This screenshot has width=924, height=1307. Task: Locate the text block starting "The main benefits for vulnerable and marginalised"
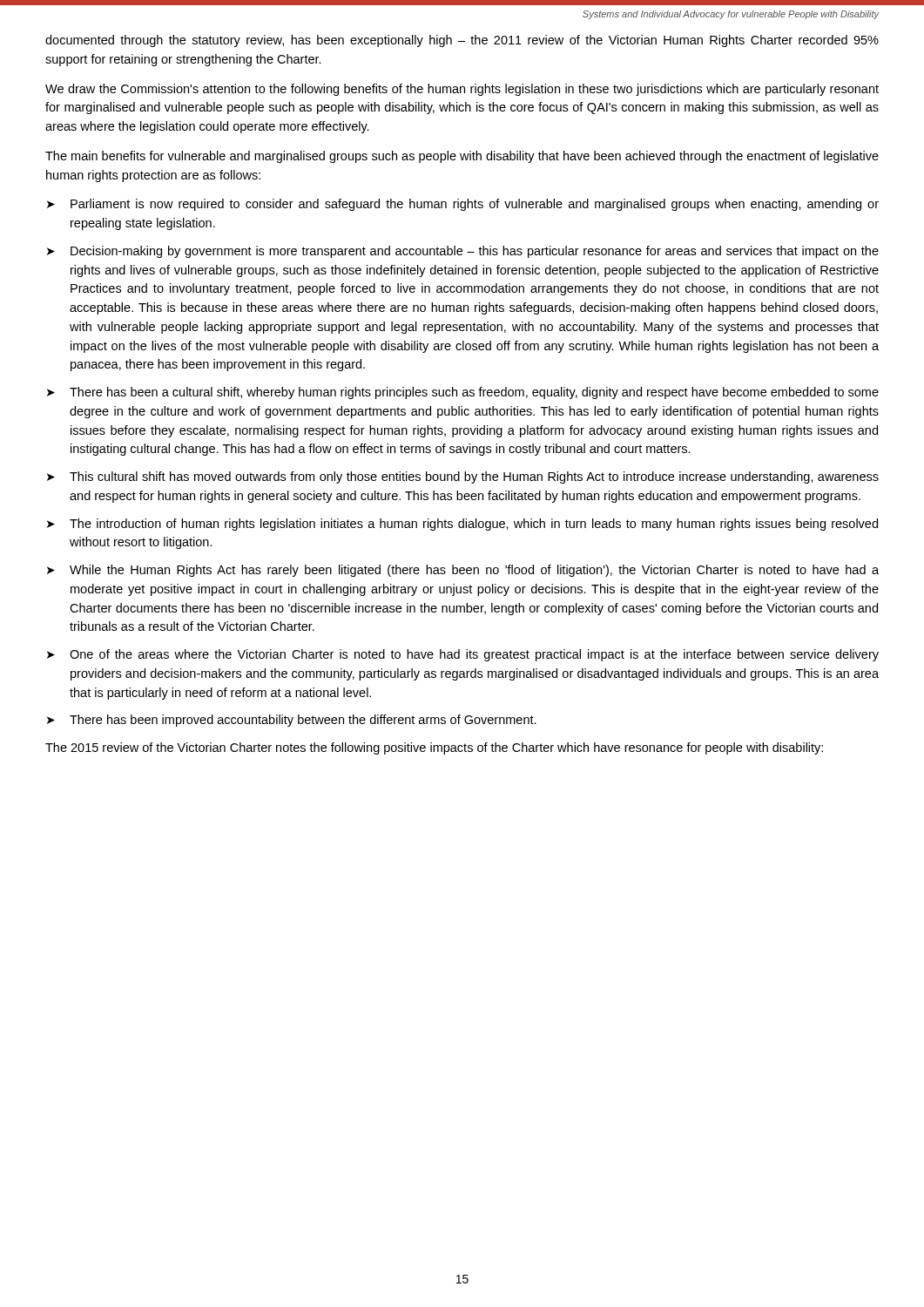(x=462, y=165)
